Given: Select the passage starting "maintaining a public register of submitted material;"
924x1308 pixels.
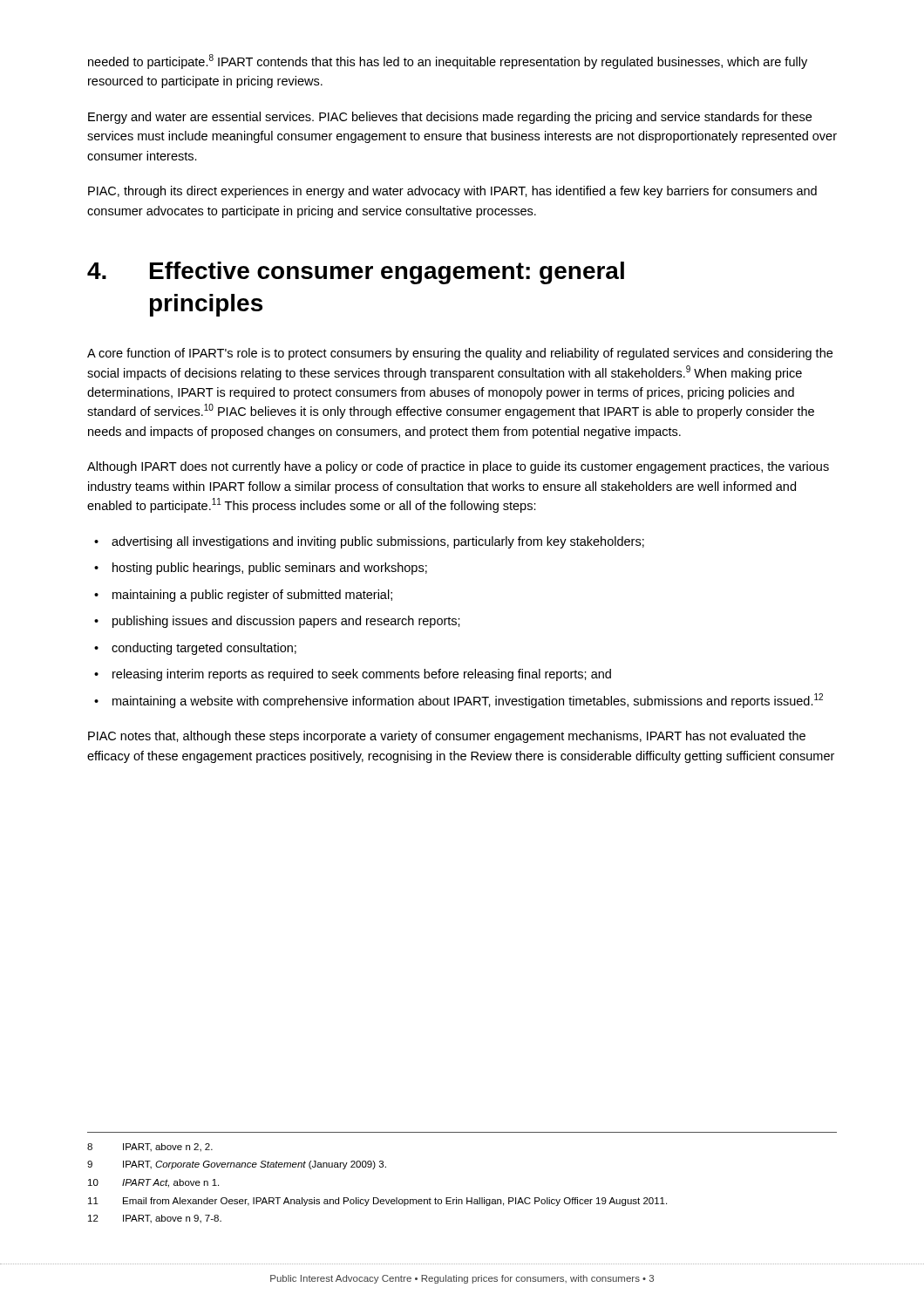Looking at the screenshot, I should (x=252, y=594).
